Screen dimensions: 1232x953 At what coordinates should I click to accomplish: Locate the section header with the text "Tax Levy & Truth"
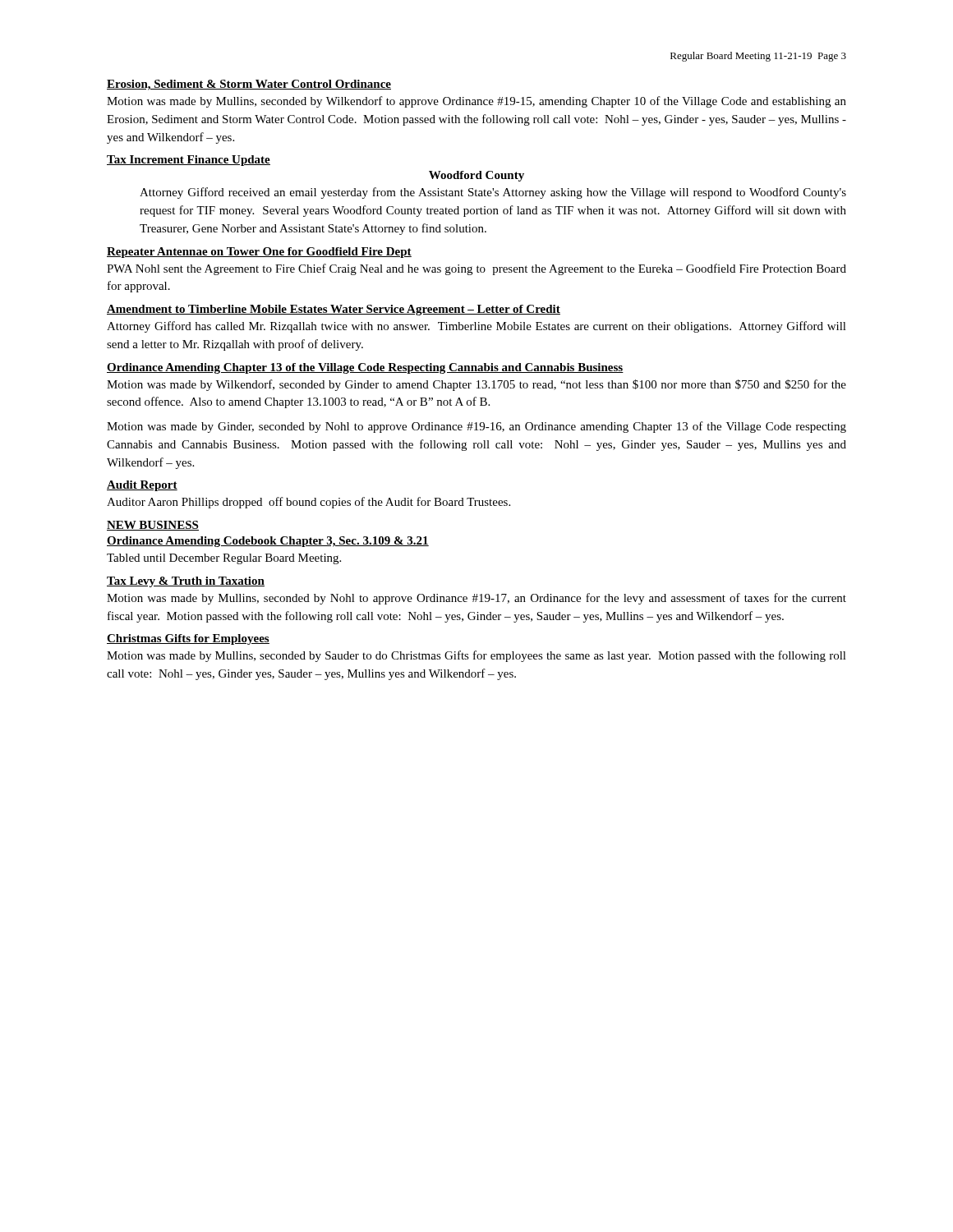click(x=186, y=580)
